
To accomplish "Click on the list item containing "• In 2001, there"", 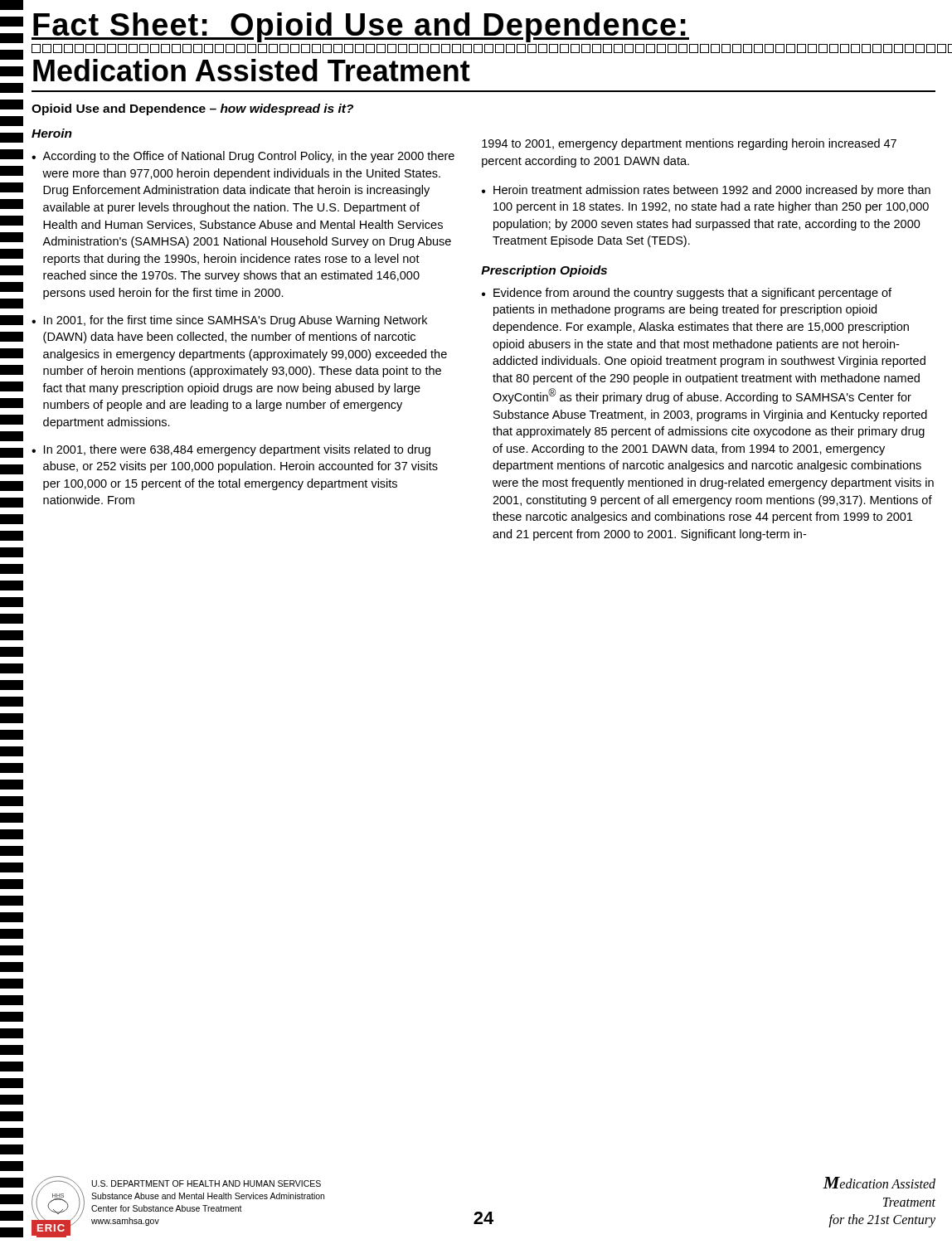I will coord(244,475).
